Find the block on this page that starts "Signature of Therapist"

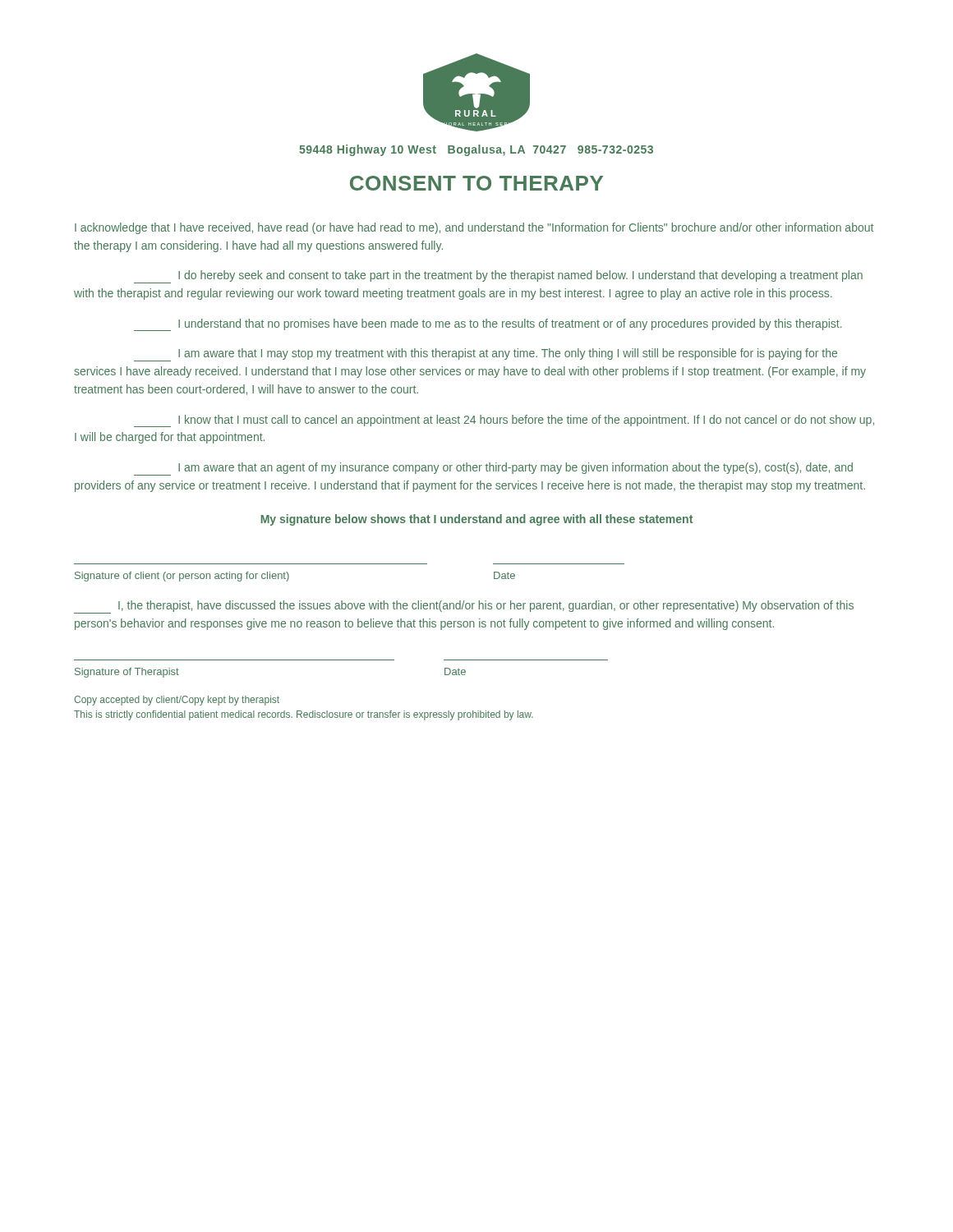point(476,661)
